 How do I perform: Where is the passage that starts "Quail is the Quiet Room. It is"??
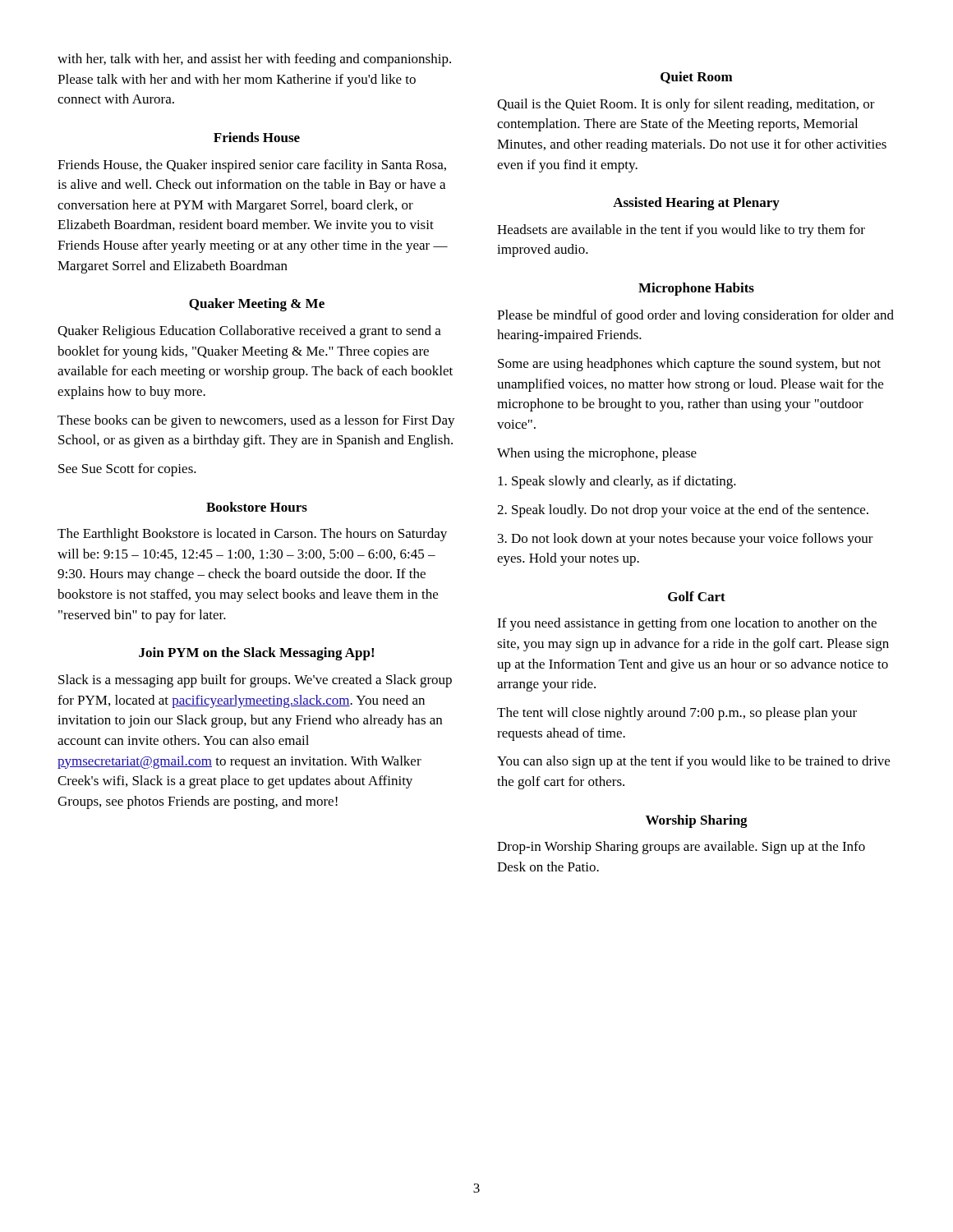tap(692, 134)
